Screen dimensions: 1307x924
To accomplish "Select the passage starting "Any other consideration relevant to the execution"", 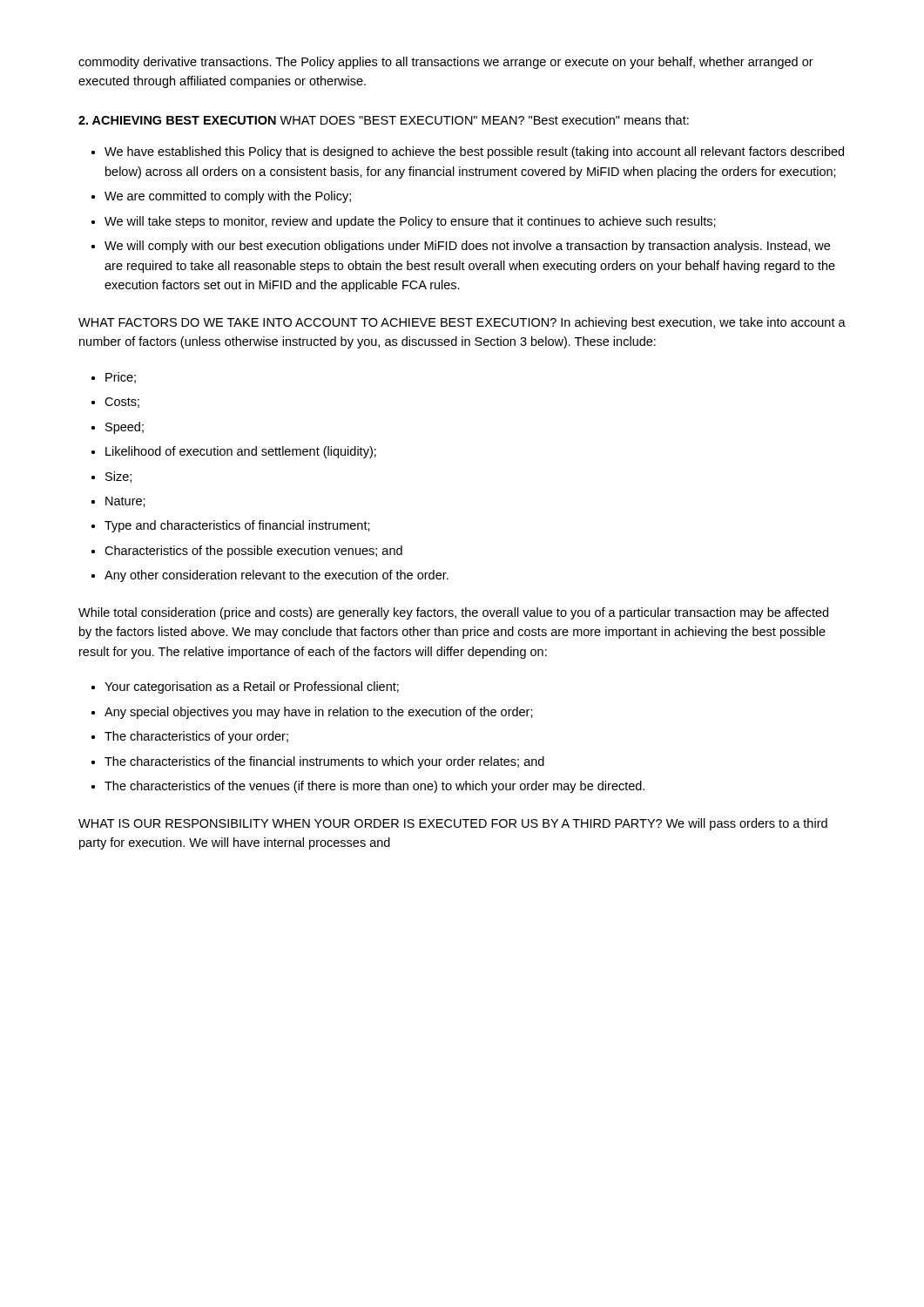I will [x=277, y=576].
